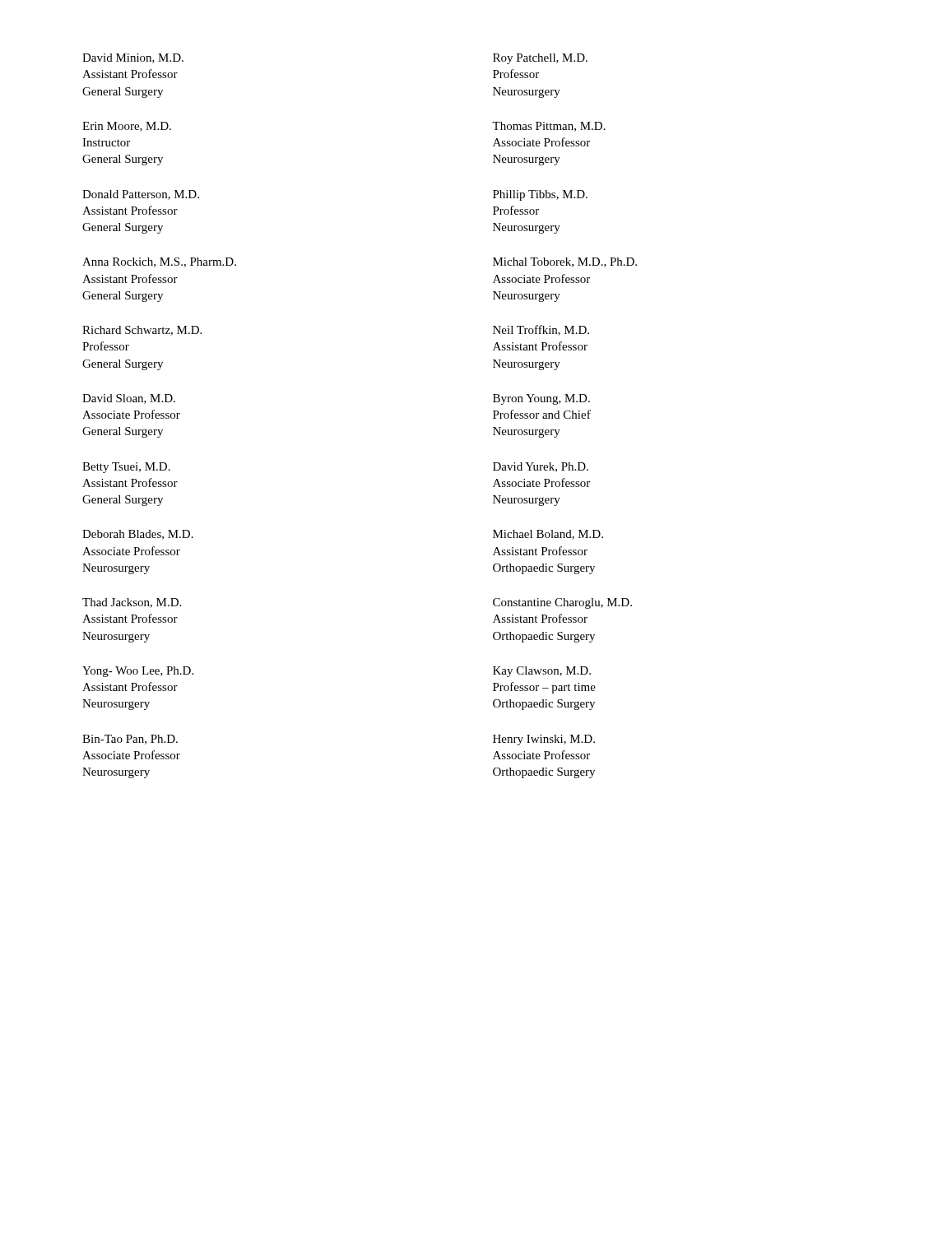Point to the passage starting "Donald Patterson, M.D. Assistant"

point(141,195)
